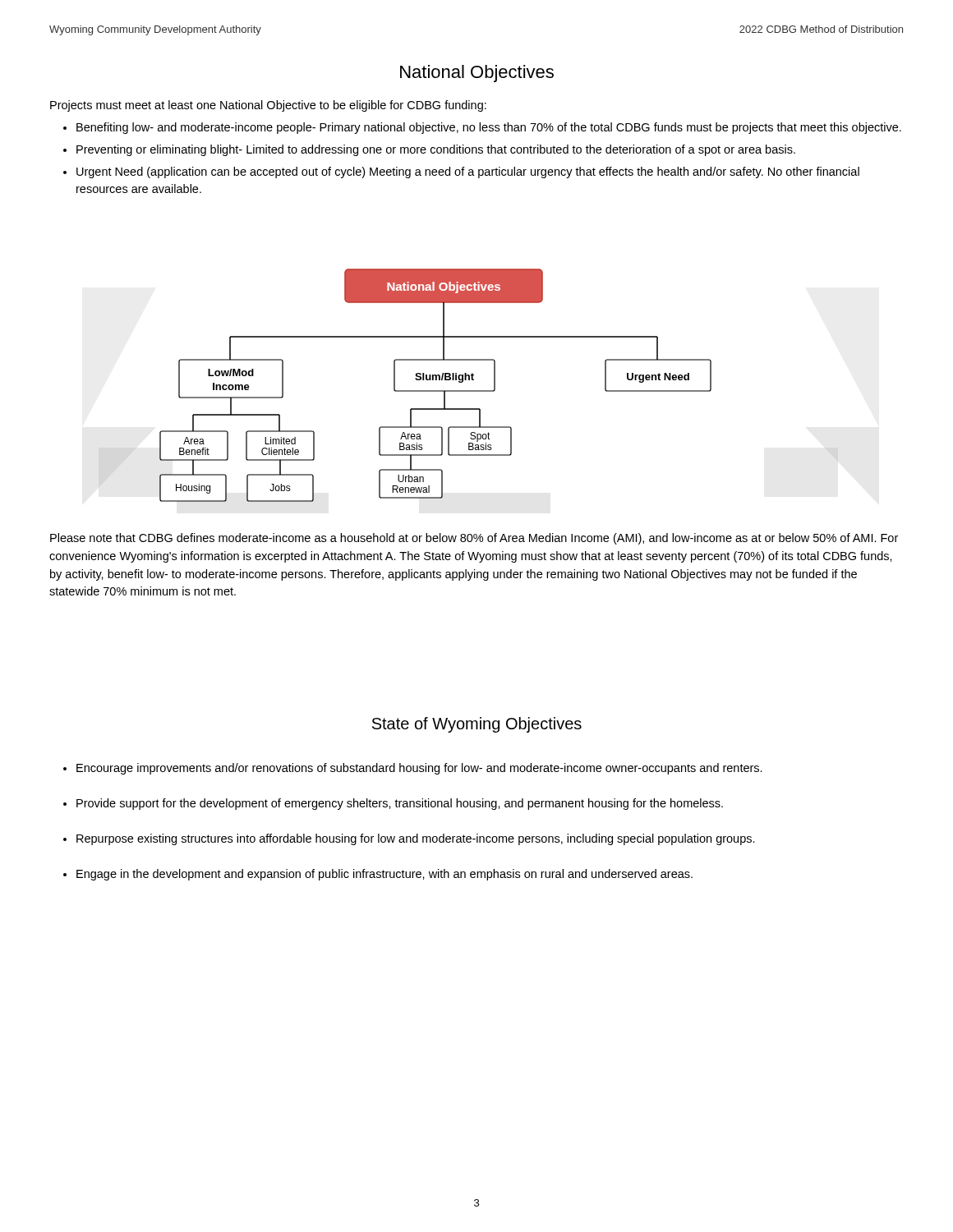Click the passage that begins "Engage in the development"
Image resolution: width=953 pixels, height=1232 pixels.
384,874
